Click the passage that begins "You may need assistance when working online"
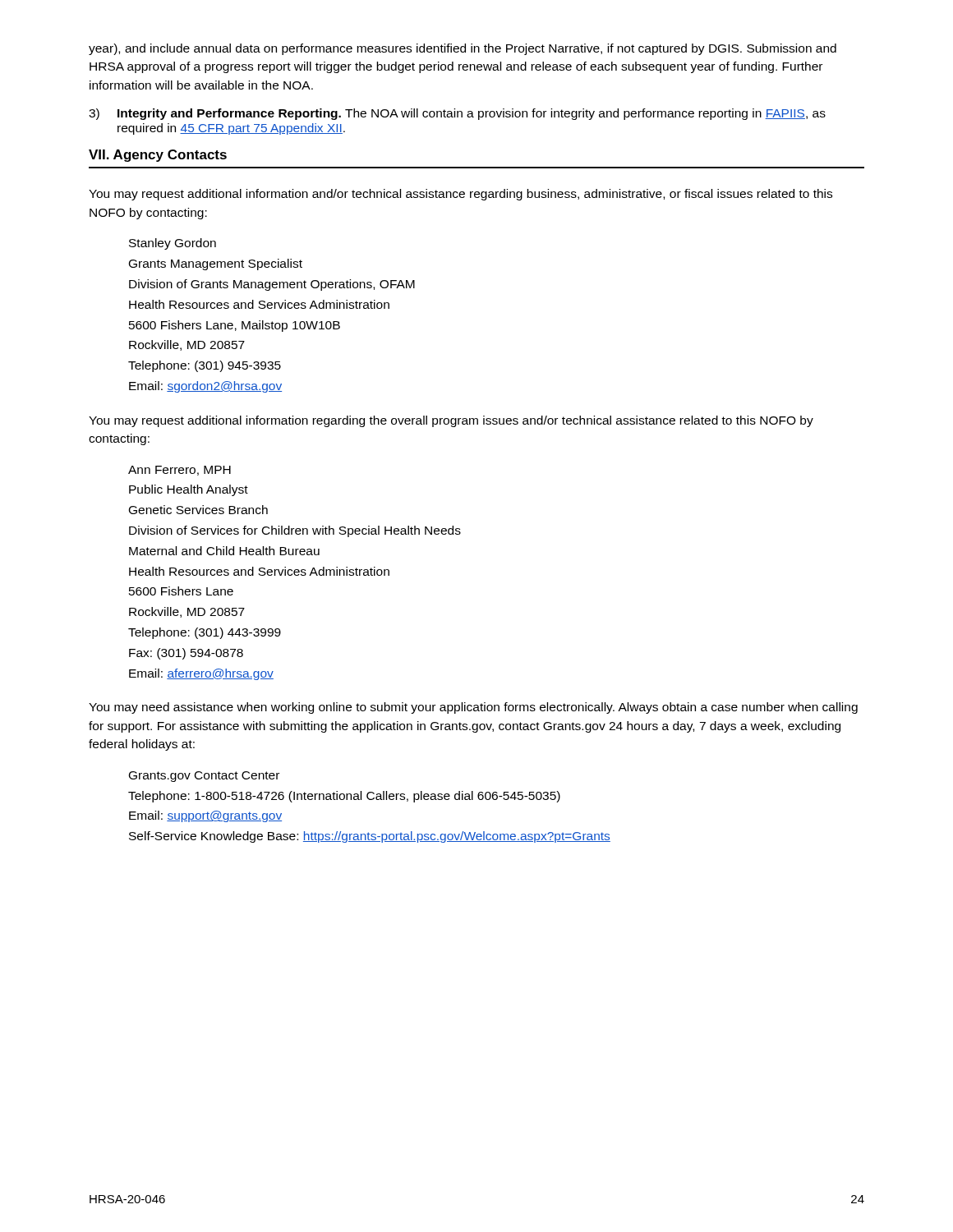953x1232 pixels. point(473,726)
